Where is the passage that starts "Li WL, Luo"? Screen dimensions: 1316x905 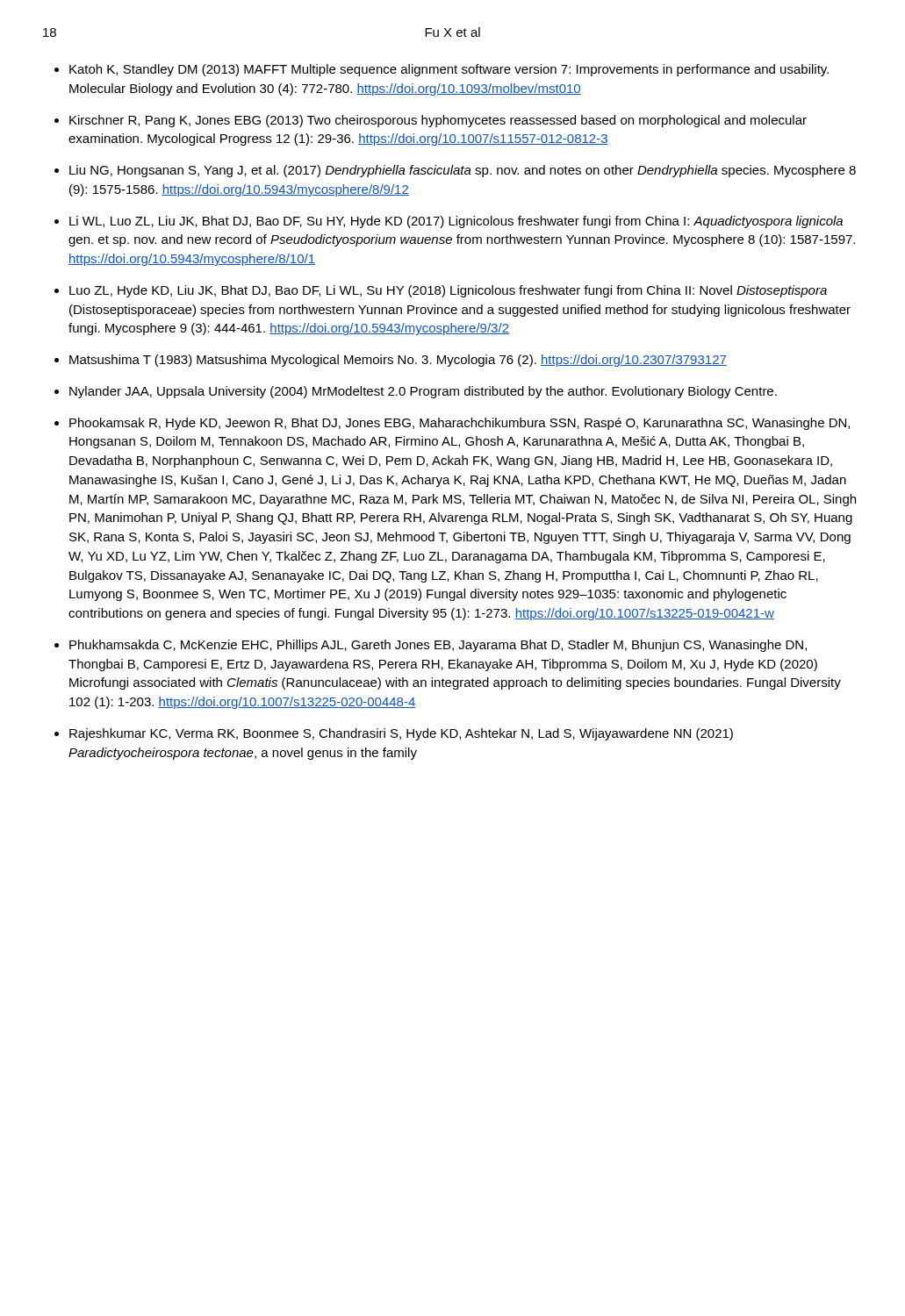point(462,239)
